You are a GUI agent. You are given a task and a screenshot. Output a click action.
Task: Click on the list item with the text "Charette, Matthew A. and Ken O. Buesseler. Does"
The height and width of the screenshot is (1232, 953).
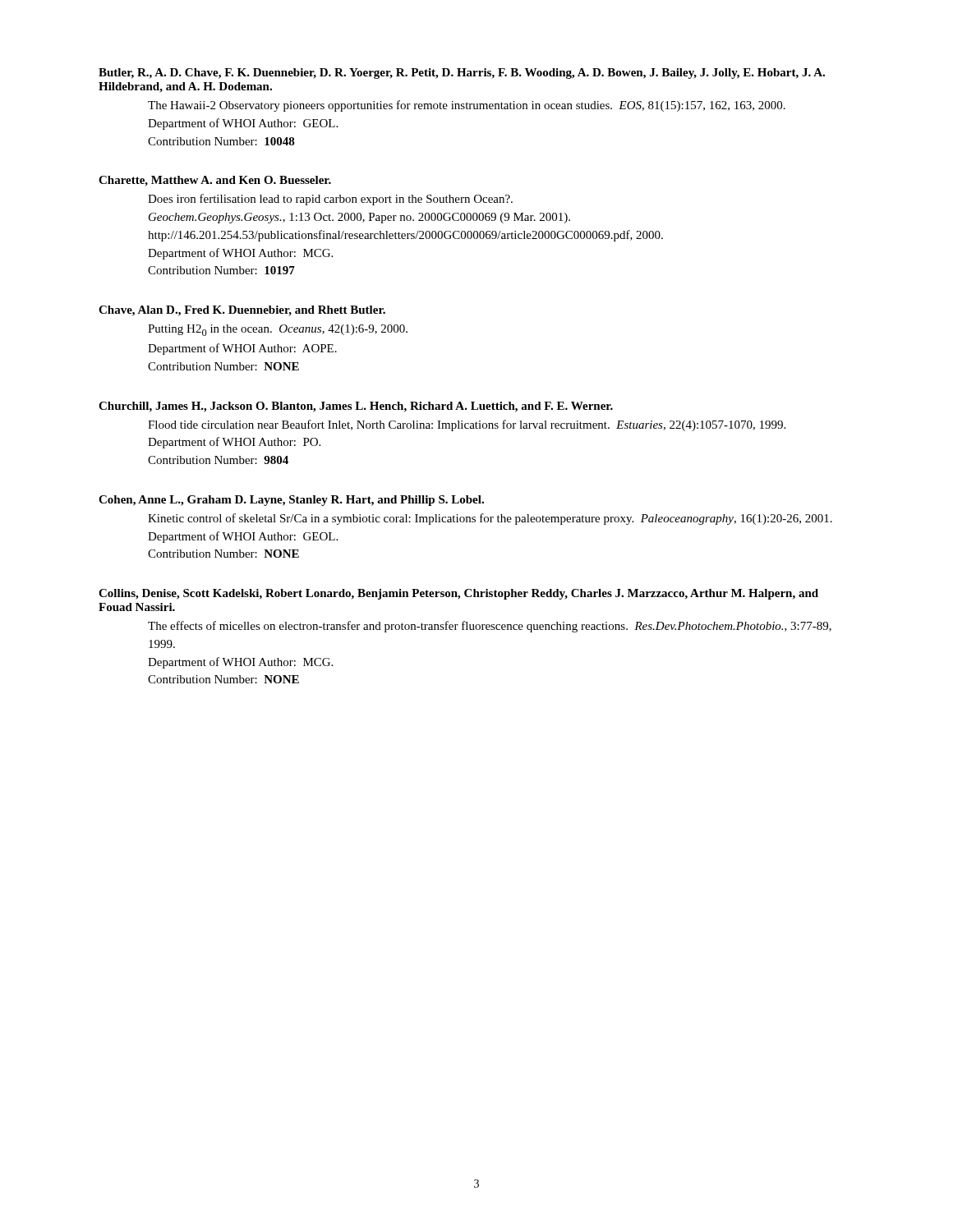point(476,227)
